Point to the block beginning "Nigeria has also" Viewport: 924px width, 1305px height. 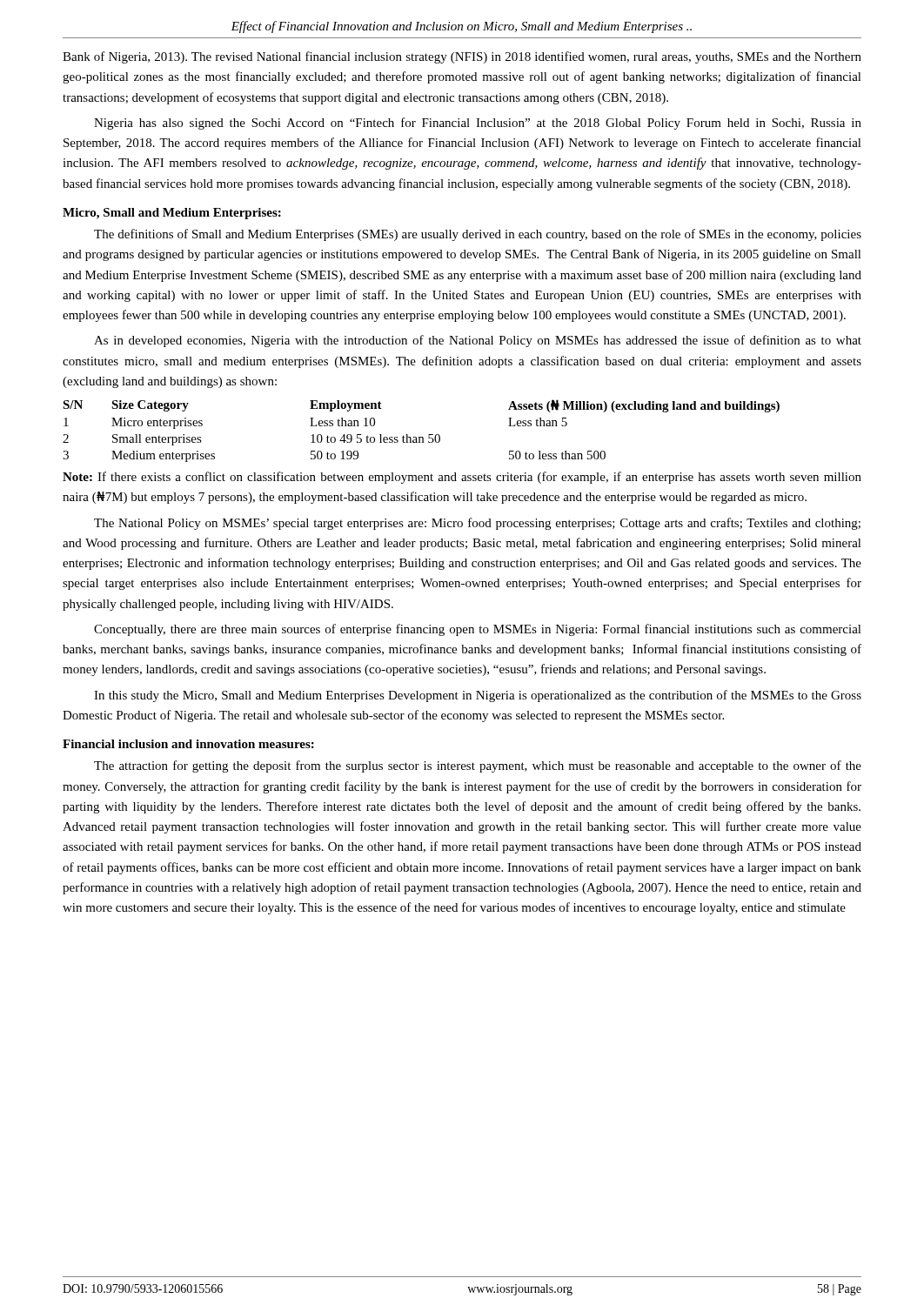pos(462,153)
